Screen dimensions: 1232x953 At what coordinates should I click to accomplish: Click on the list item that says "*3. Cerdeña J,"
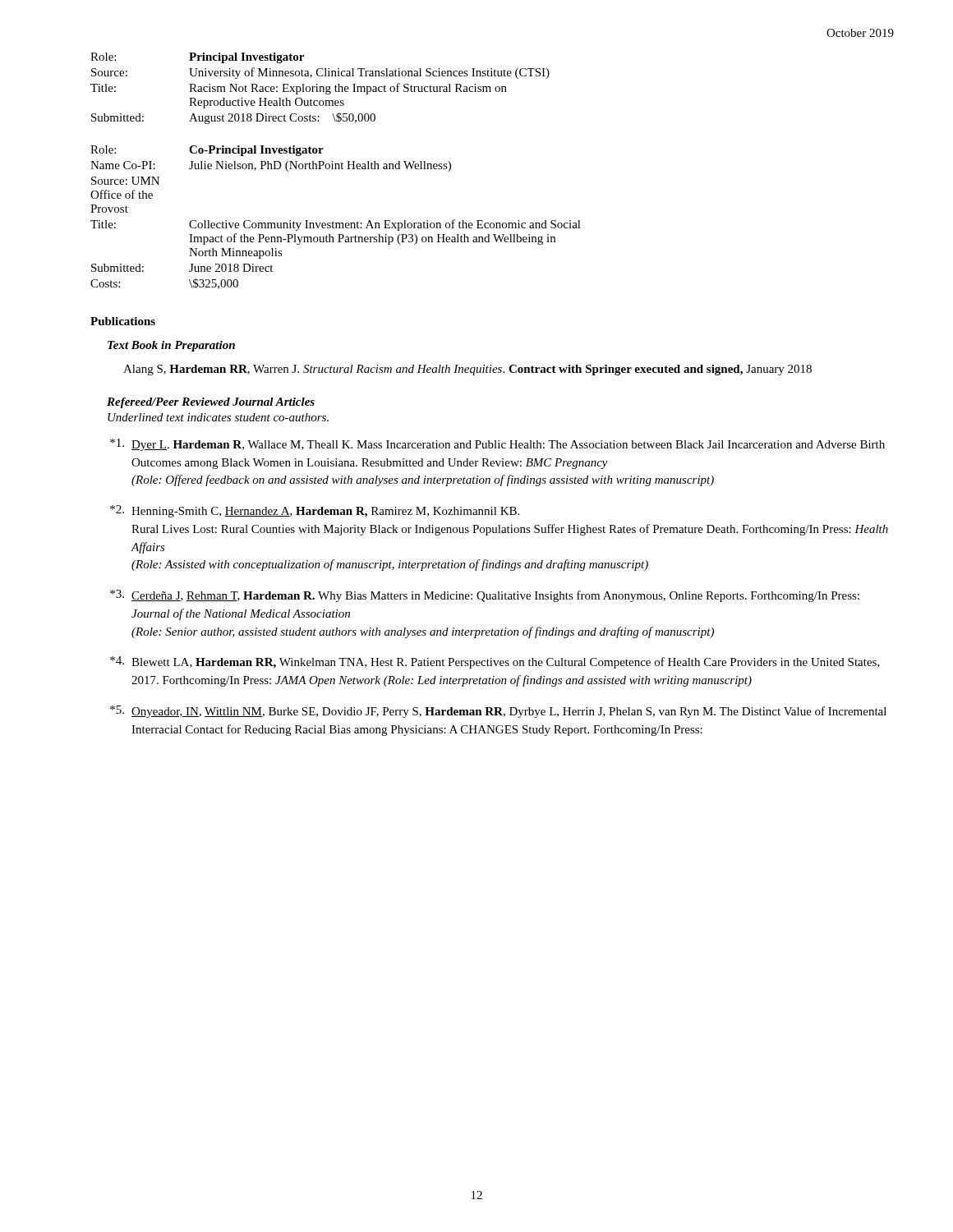tap(485, 596)
